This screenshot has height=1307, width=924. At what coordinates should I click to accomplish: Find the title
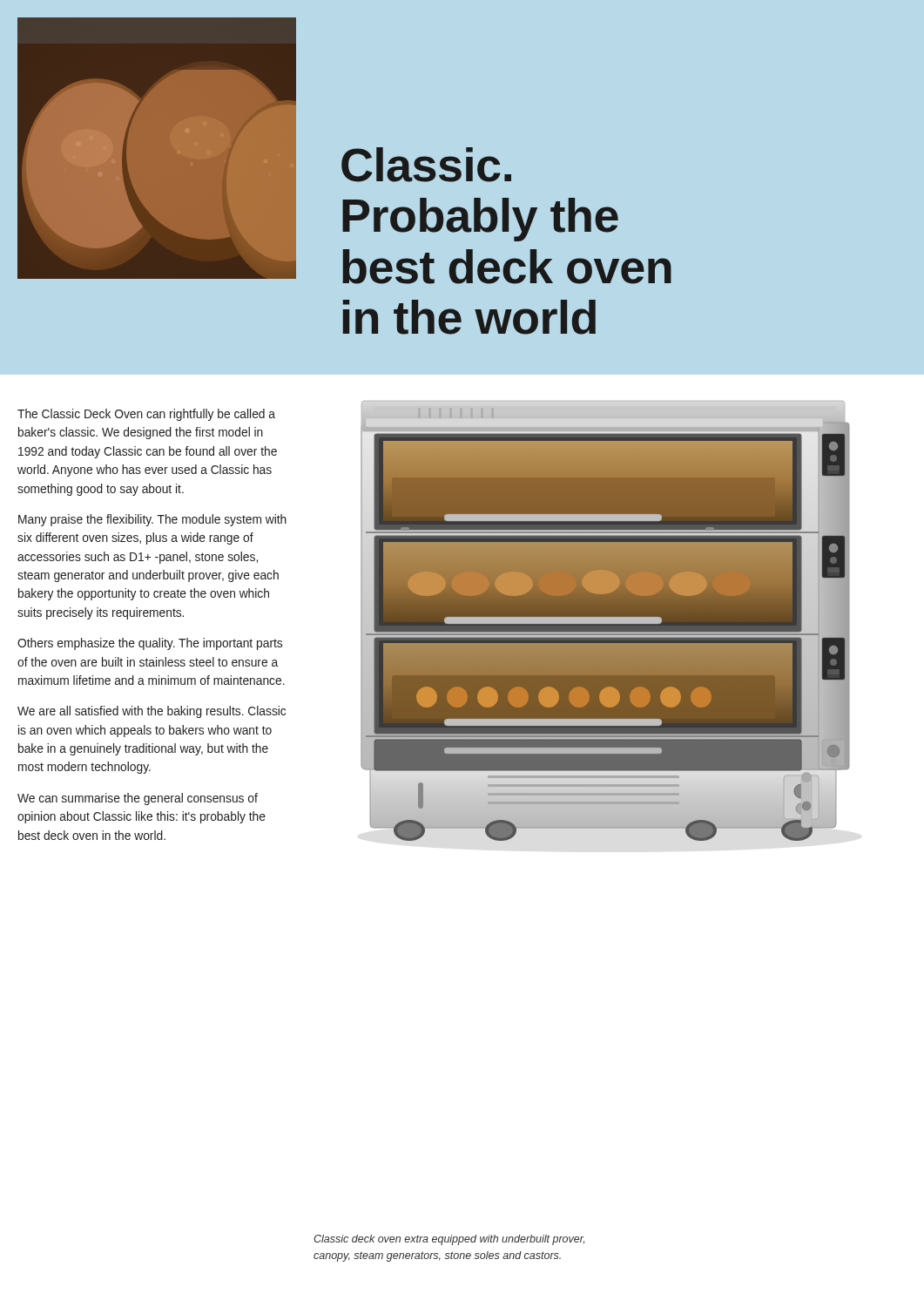pyautogui.click(x=618, y=241)
